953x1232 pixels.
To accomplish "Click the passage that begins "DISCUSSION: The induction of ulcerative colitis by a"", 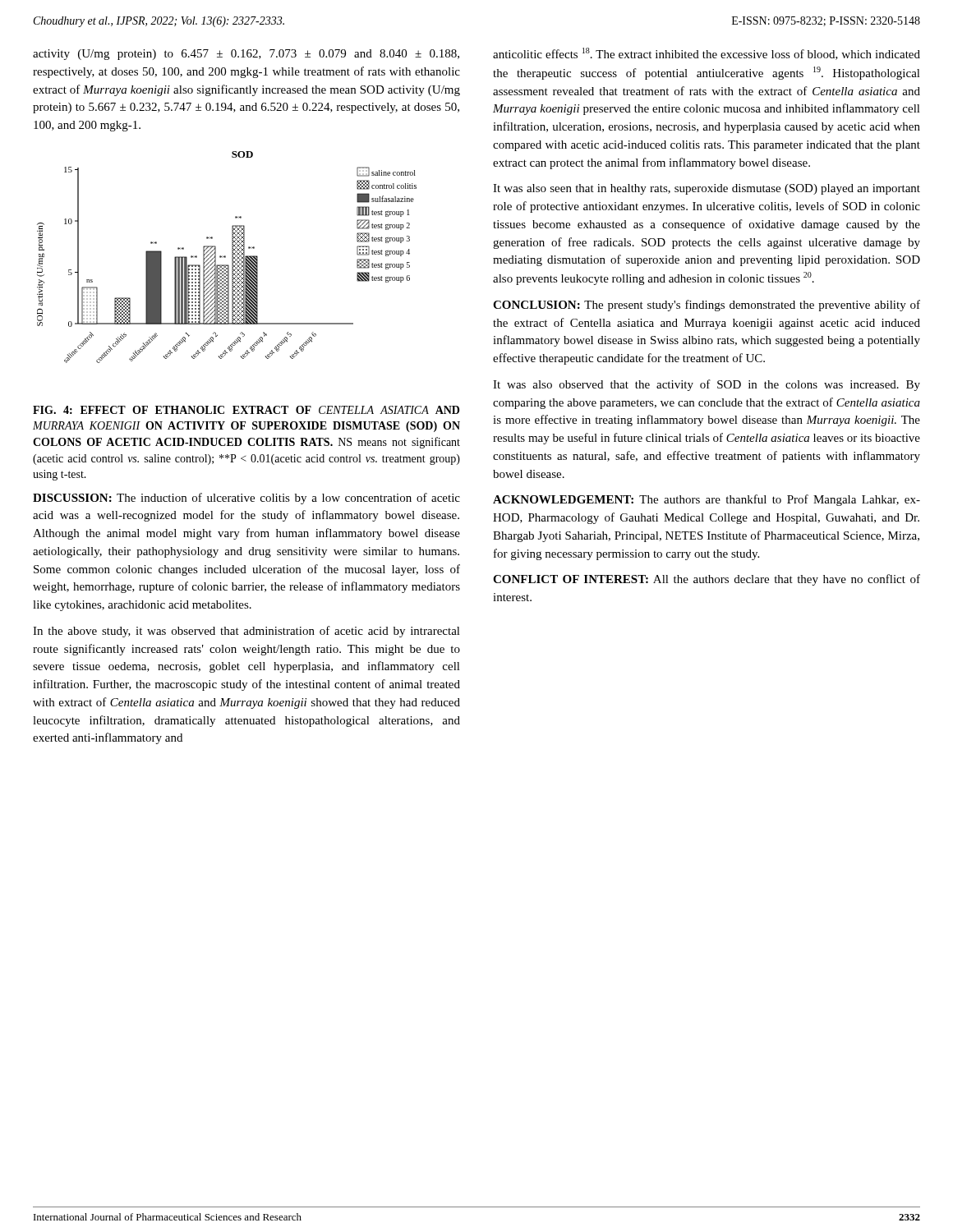I will 246,552.
